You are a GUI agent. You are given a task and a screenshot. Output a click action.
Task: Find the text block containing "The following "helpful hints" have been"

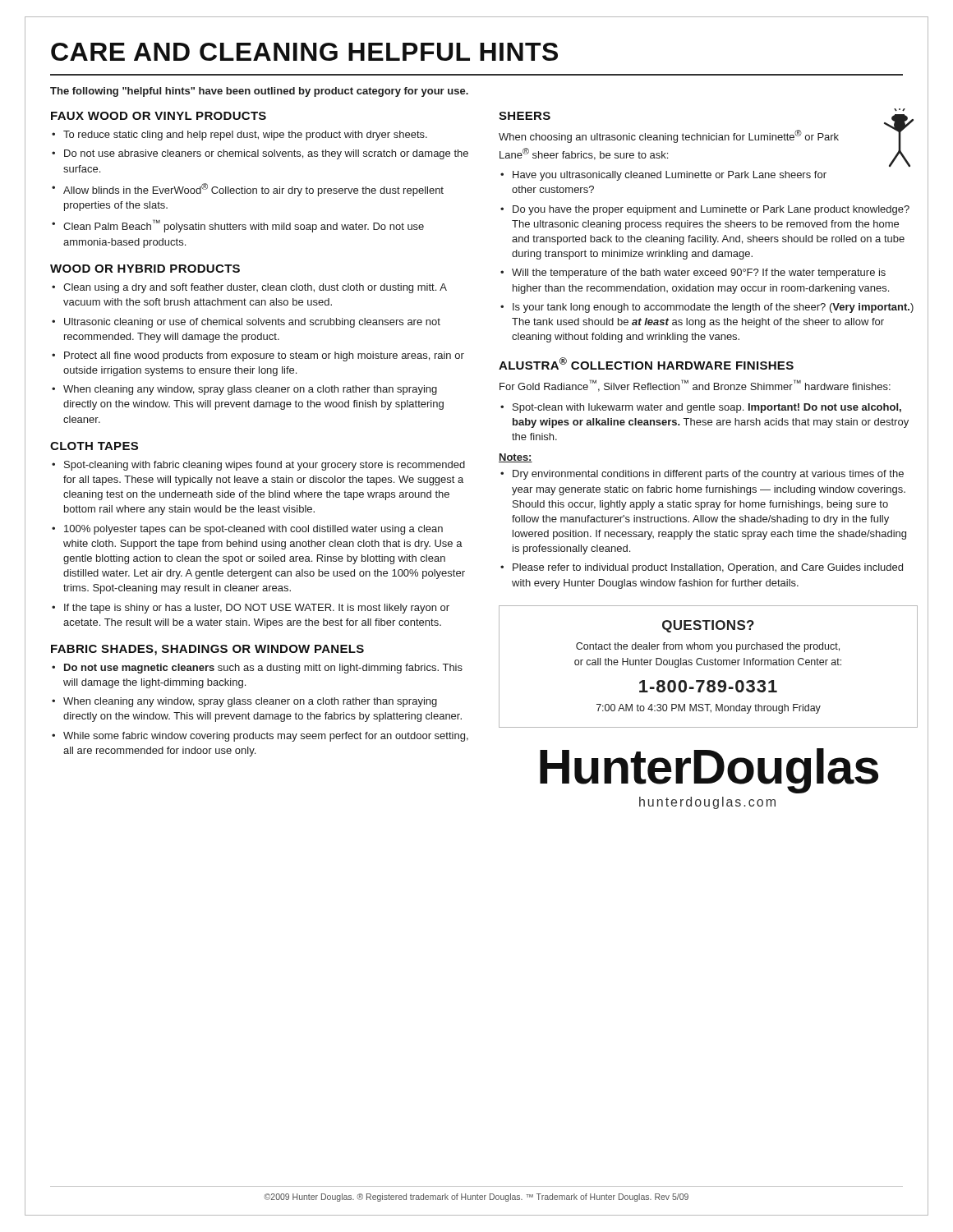tap(259, 91)
